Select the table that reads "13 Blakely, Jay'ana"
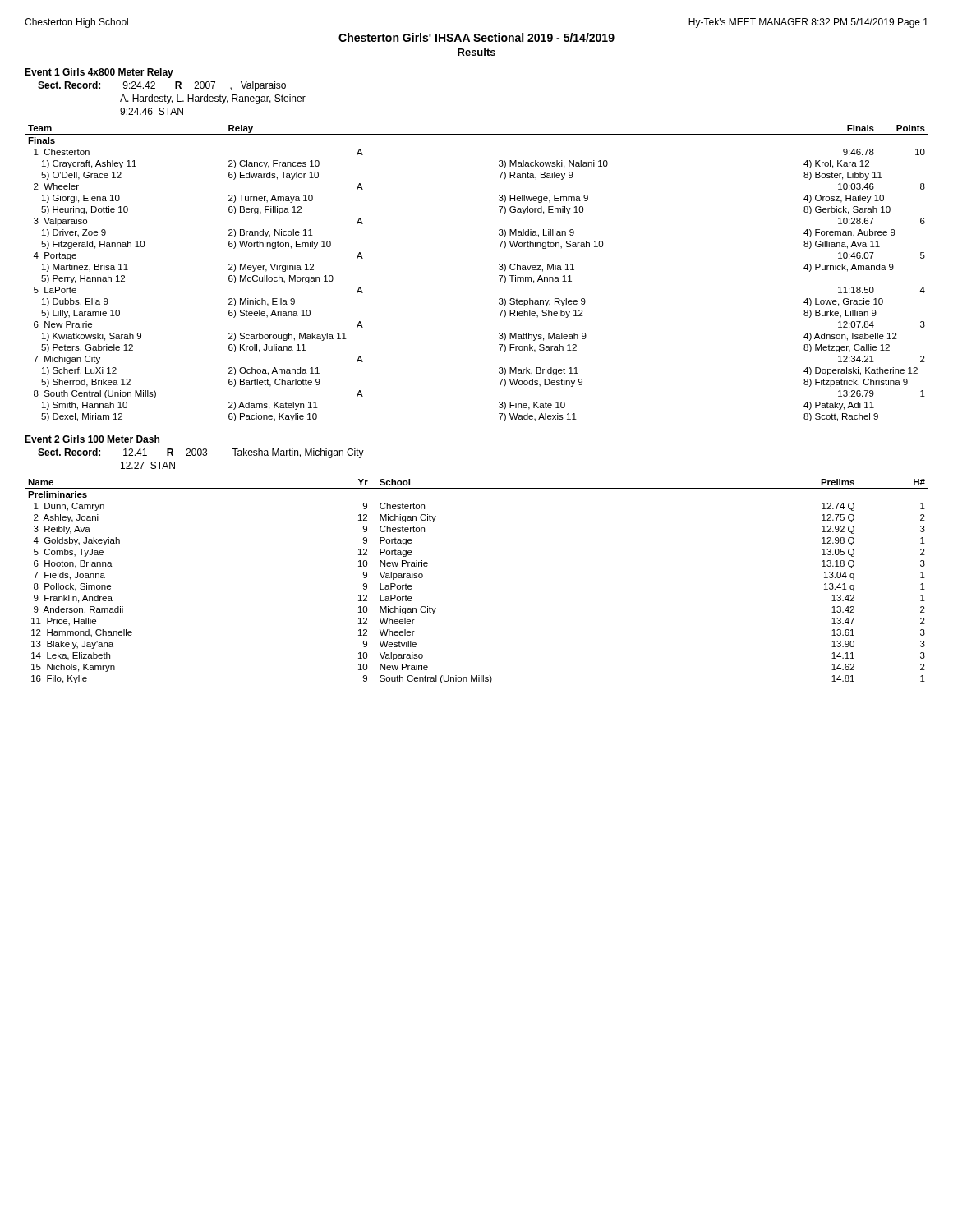The width and height of the screenshot is (953, 1232). click(x=476, y=580)
